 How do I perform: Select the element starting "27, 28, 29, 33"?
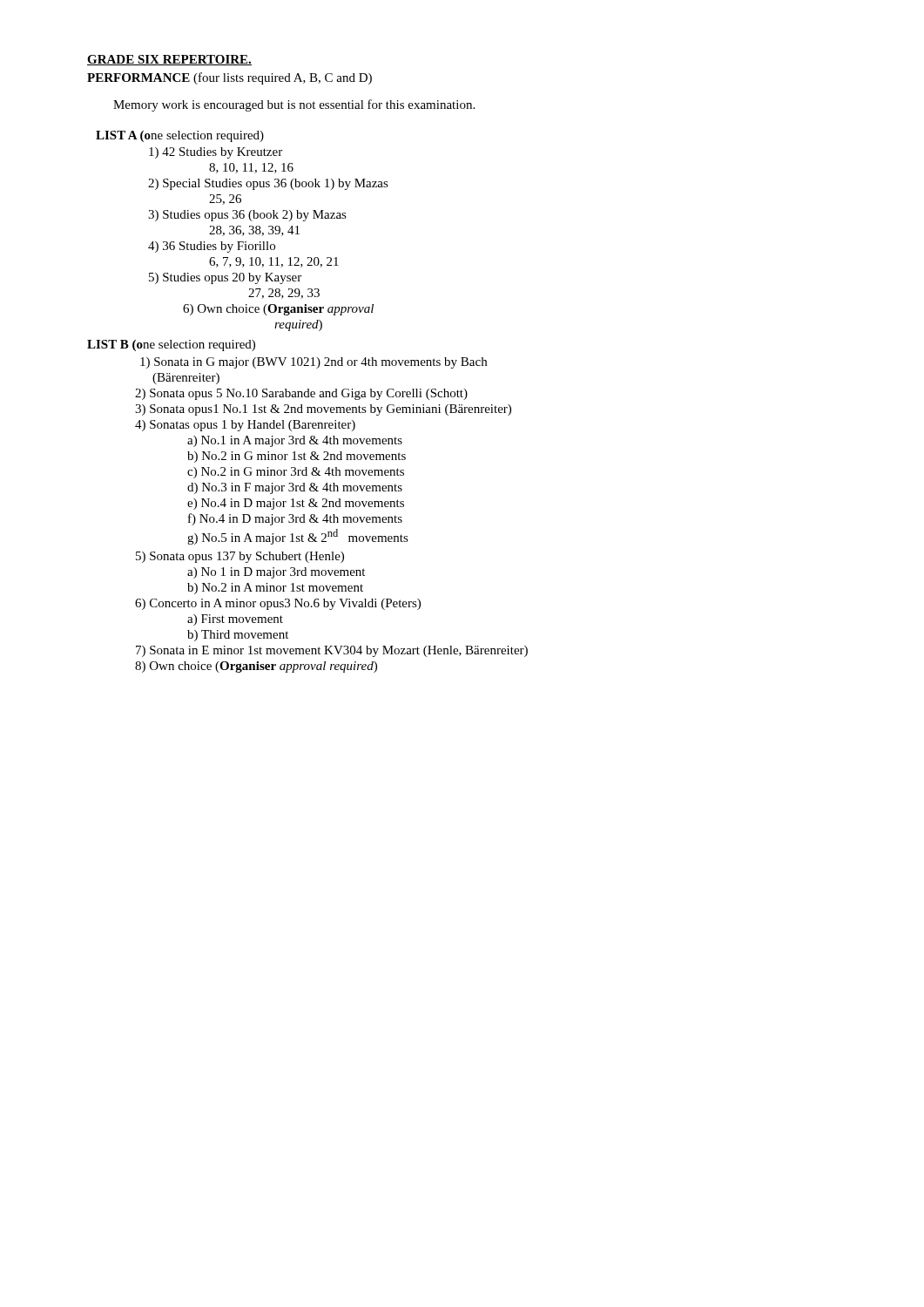click(x=284, y=293)
